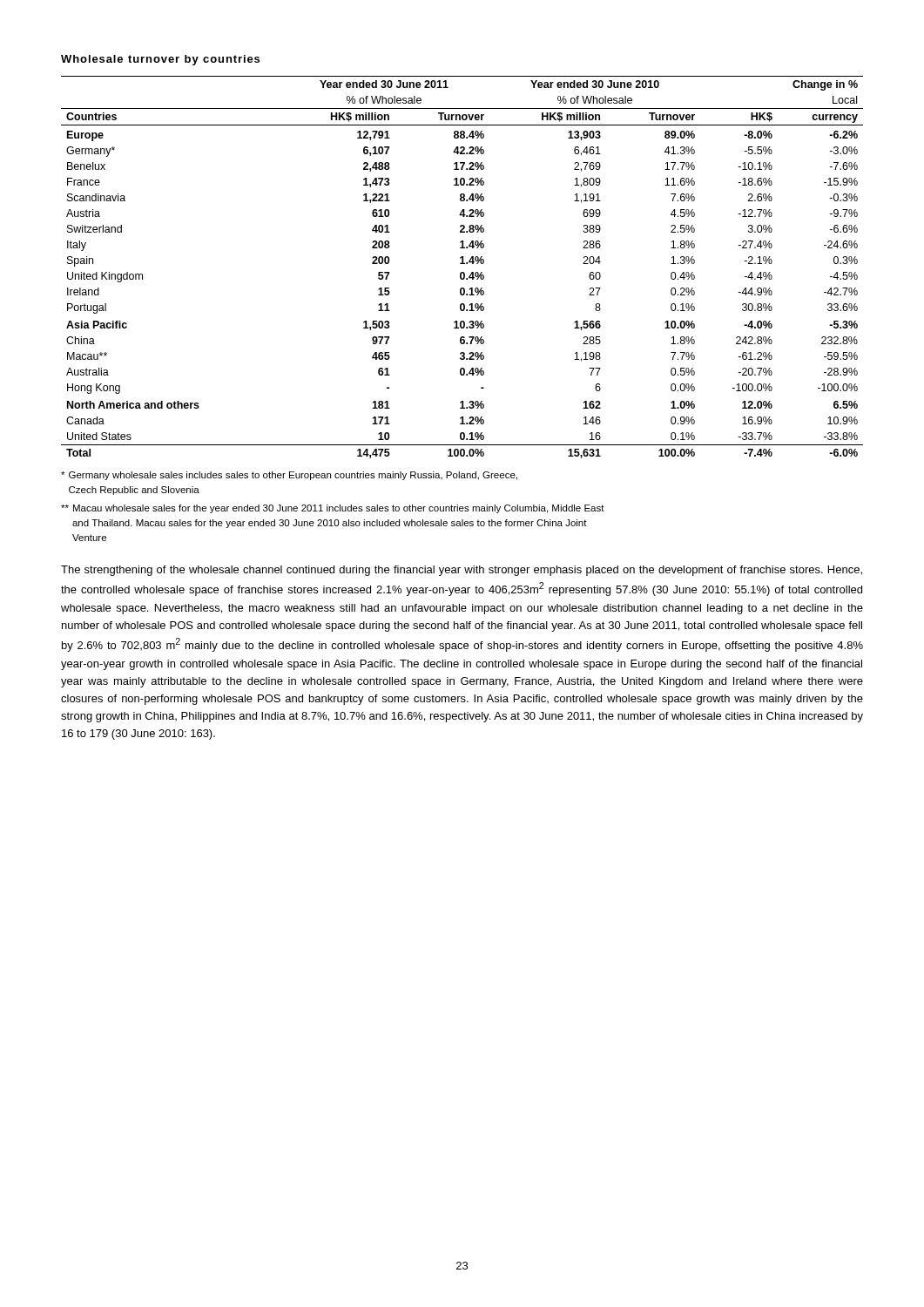The height and width of the screenshot is (1307, 924).
Task: Click on the table containing "Year ended 30 June"
Action: tap(462, 268)
